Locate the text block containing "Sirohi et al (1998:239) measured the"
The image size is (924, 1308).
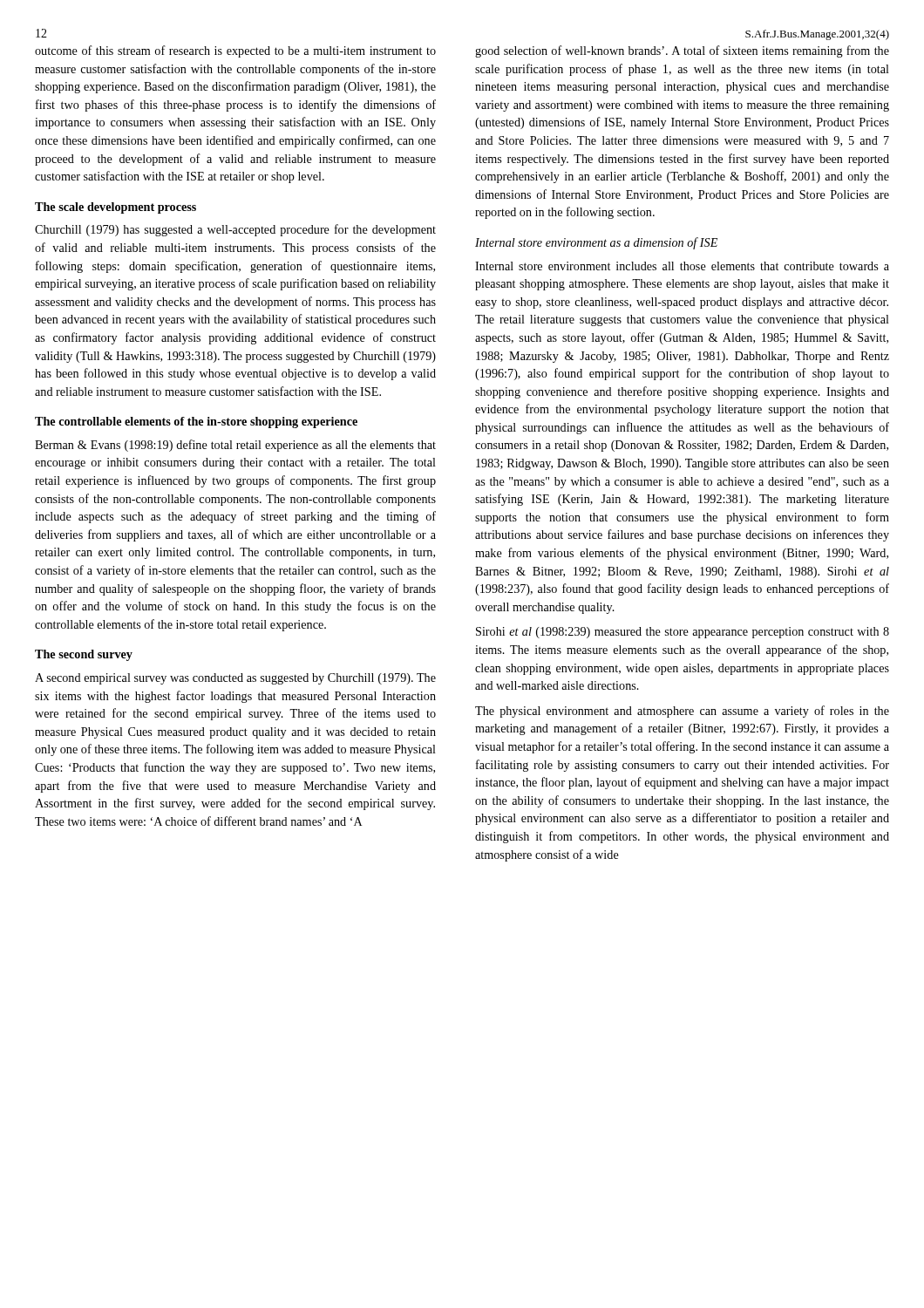682,659
